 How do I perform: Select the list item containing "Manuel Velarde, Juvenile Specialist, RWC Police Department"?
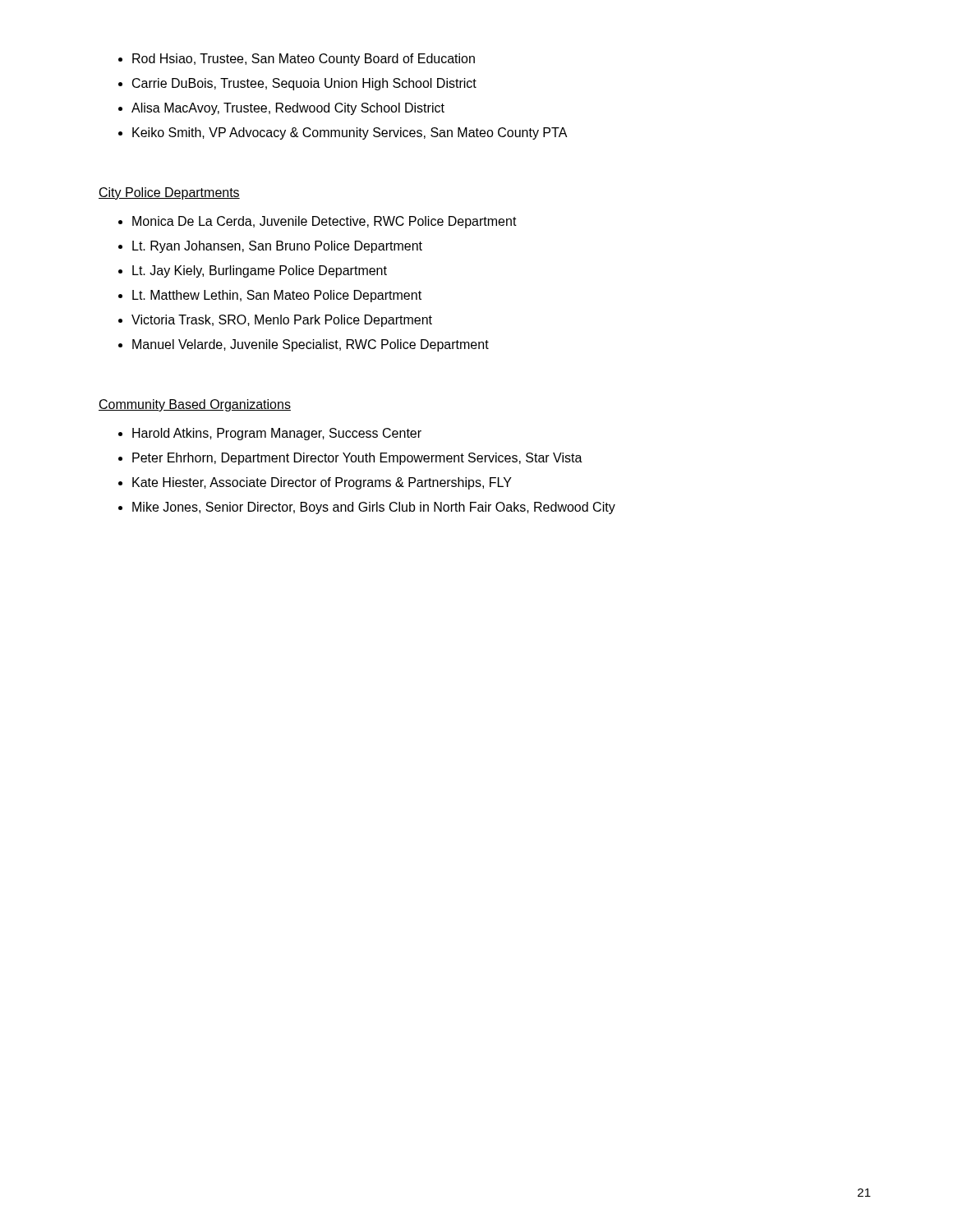[x=311, y=345]
